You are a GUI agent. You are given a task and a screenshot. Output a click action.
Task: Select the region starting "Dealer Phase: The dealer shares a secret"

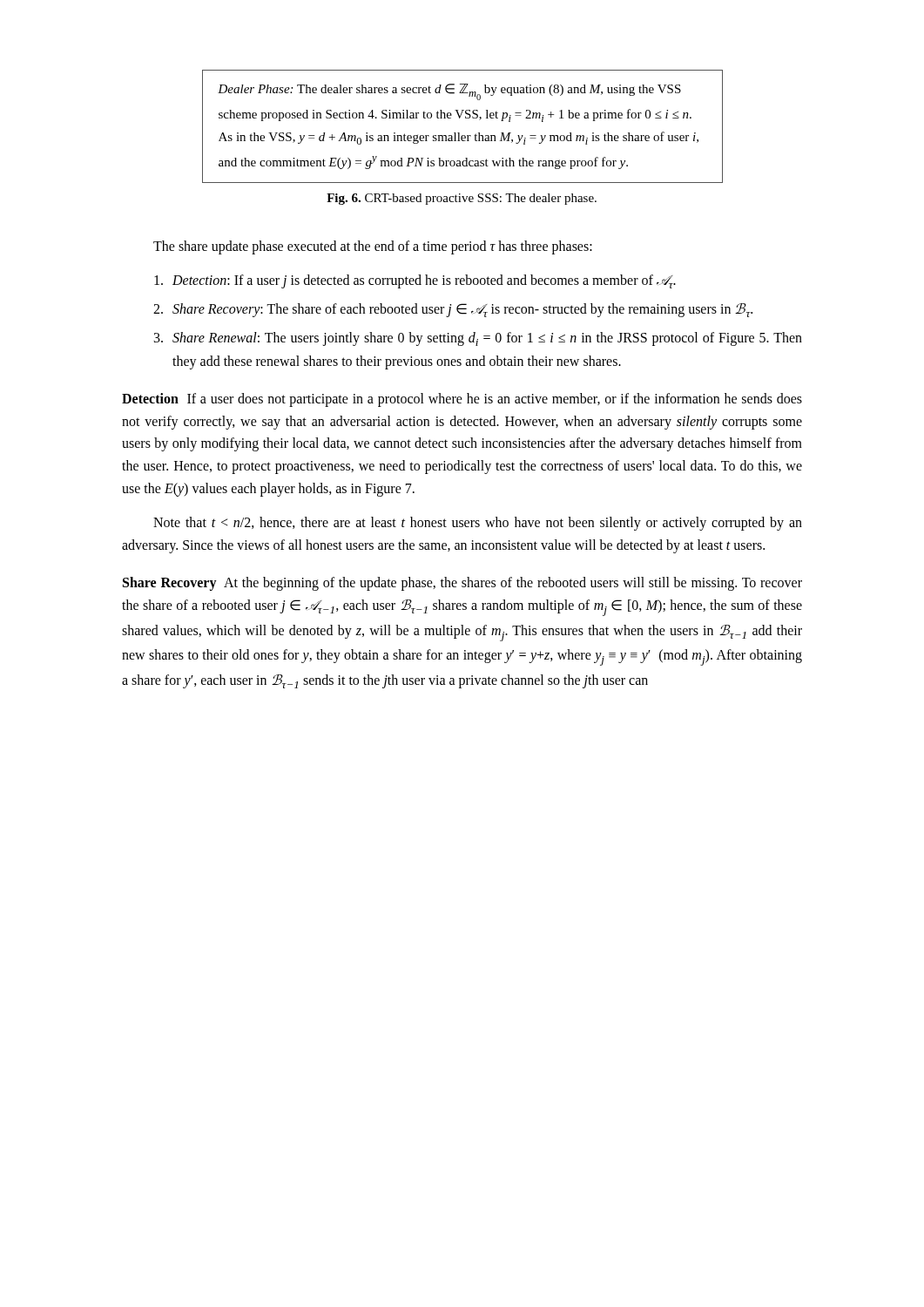459,126
